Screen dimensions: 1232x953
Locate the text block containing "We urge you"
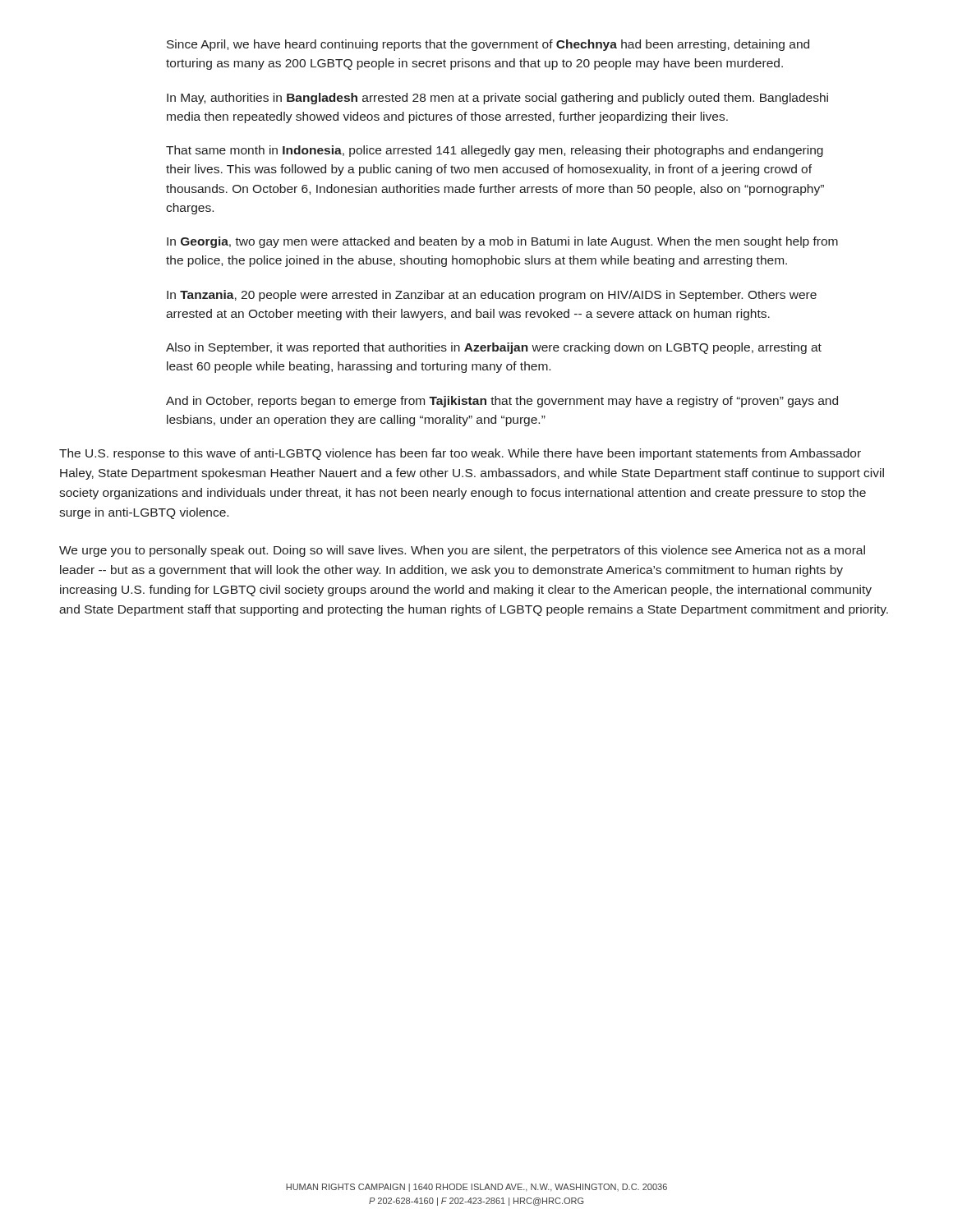pos(476,580)
